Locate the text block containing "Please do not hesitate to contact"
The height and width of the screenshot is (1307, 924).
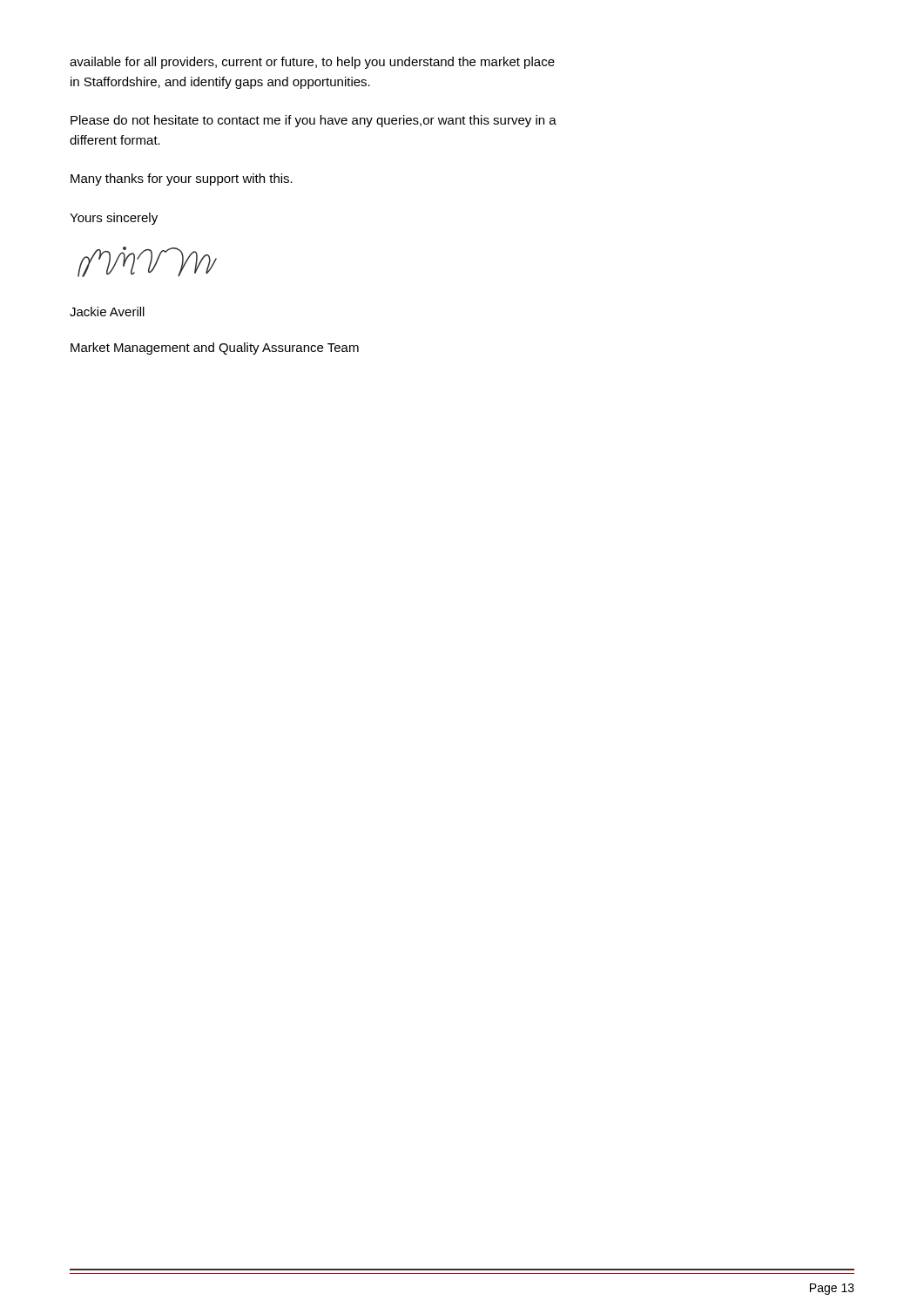coord(313,130)
